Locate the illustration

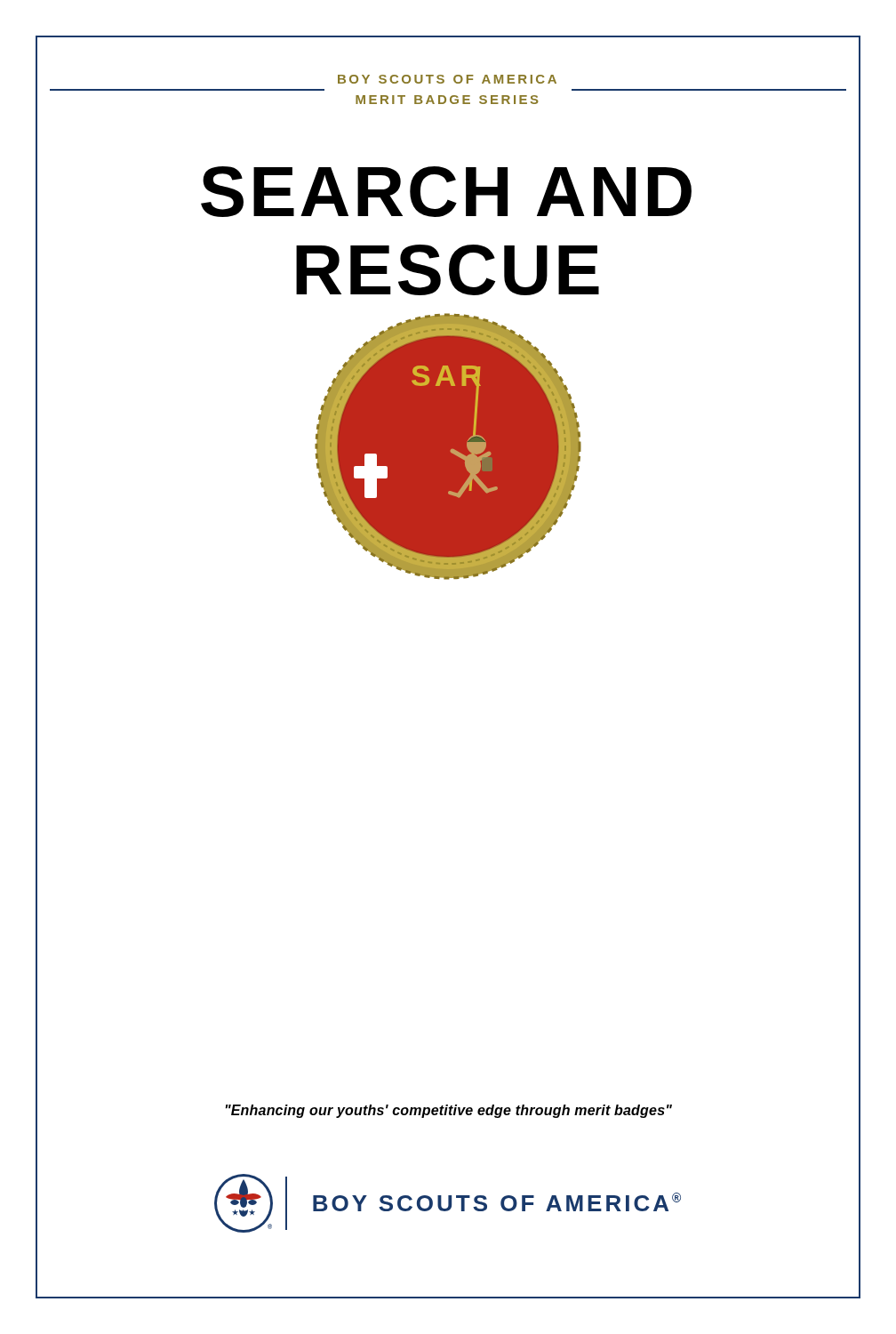[448, 446]
